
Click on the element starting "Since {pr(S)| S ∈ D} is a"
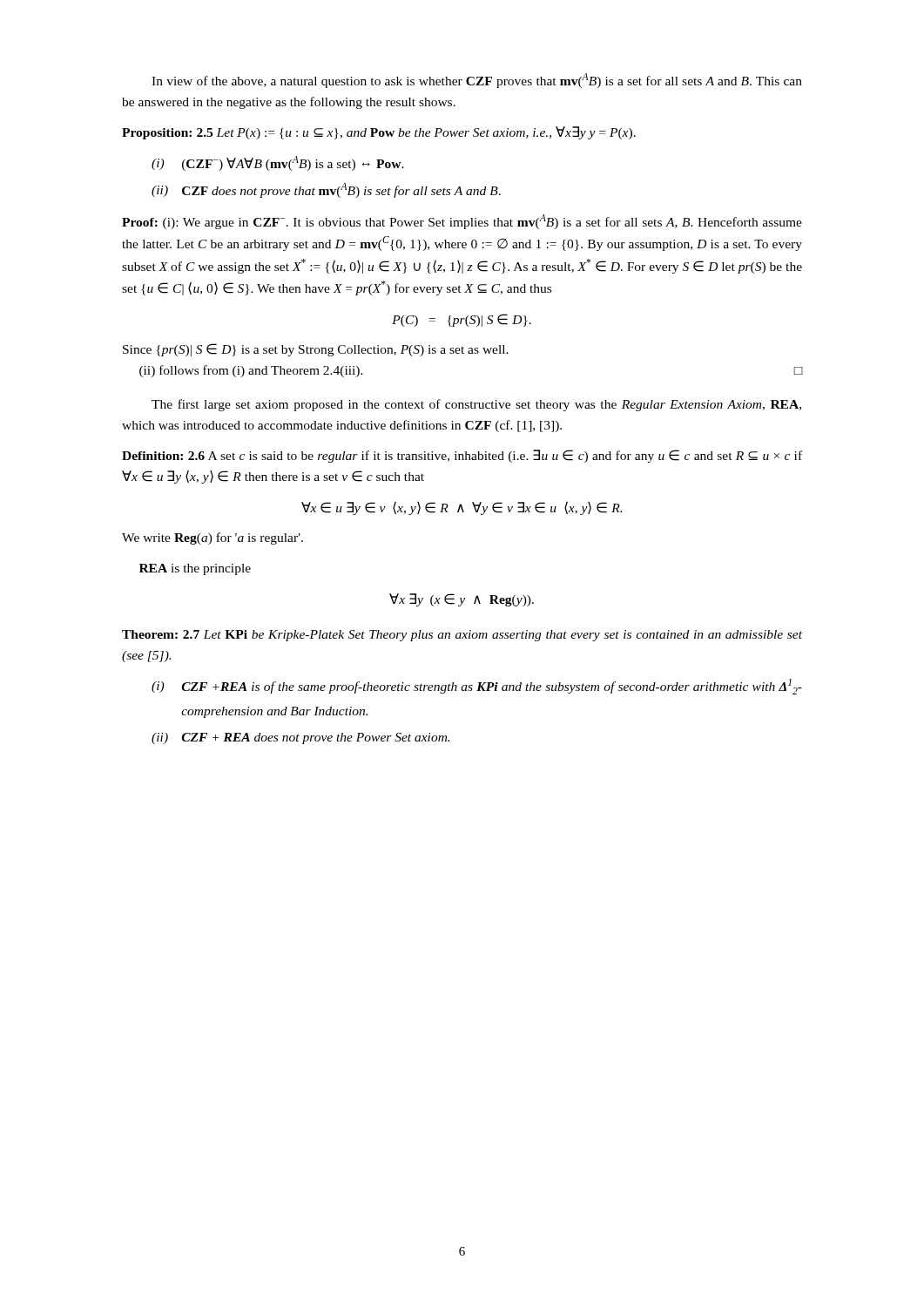click(462, 360)
